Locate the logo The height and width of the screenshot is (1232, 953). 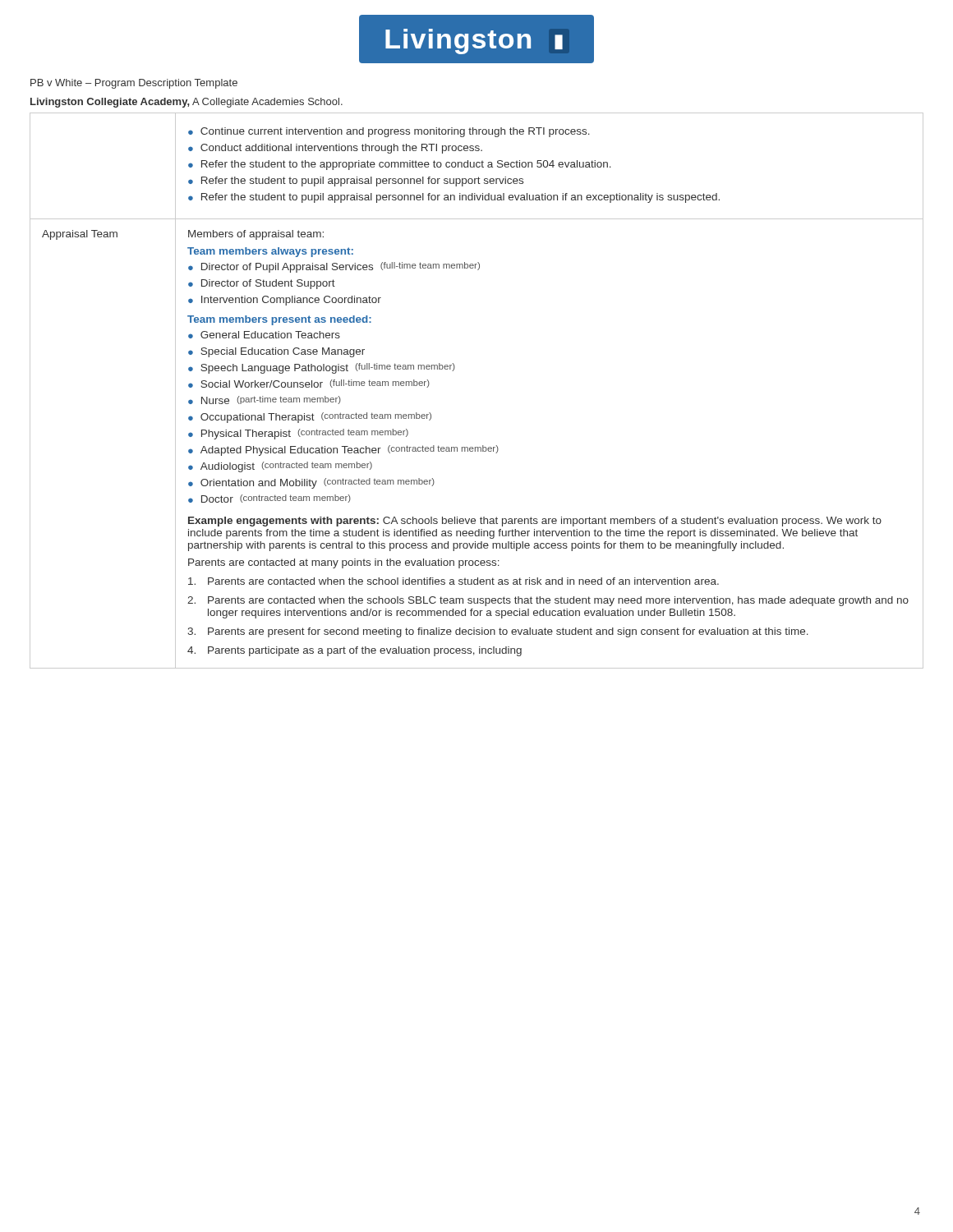tap(476, 36)
